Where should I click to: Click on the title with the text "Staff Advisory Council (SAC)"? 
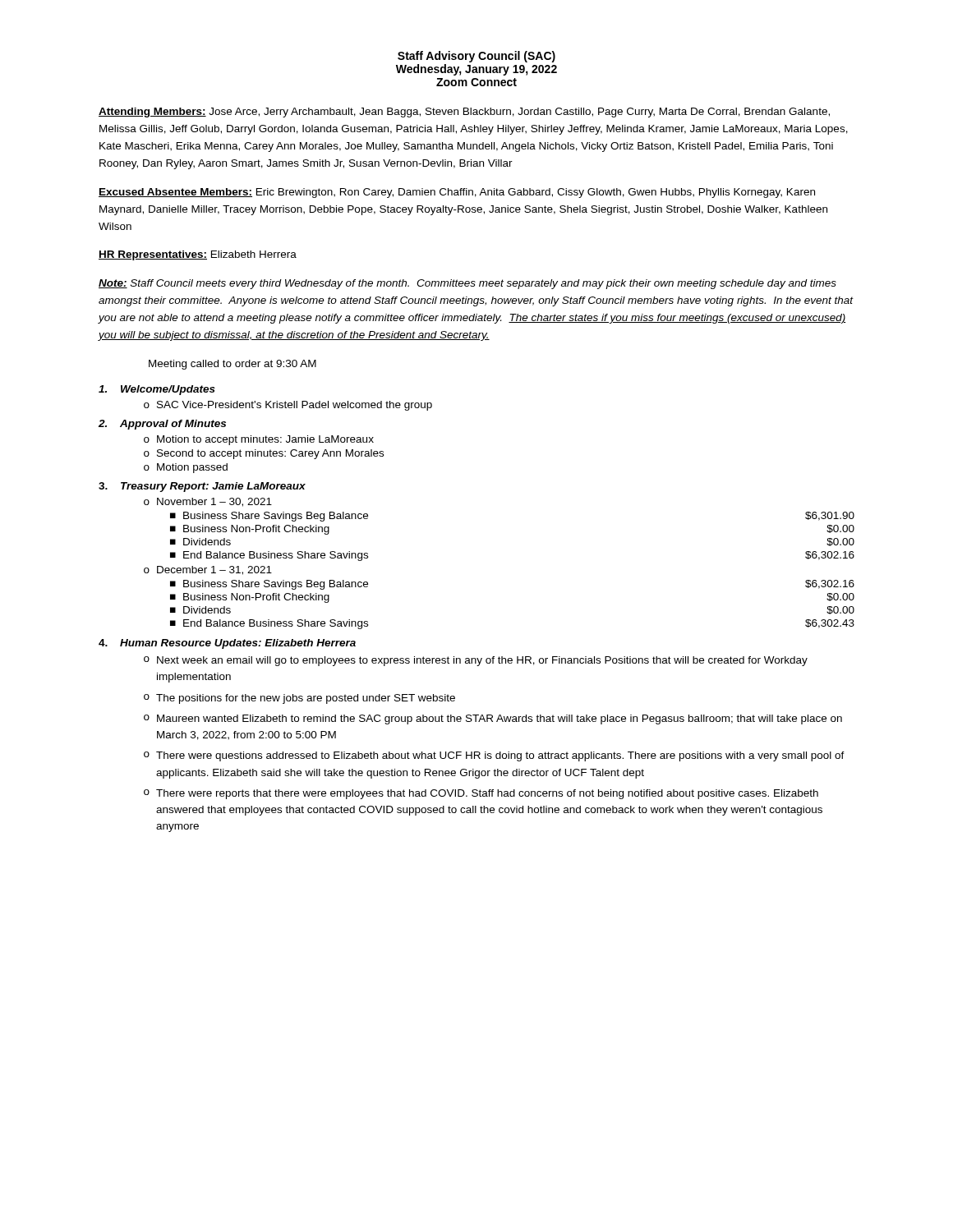(x=476, y=69)
